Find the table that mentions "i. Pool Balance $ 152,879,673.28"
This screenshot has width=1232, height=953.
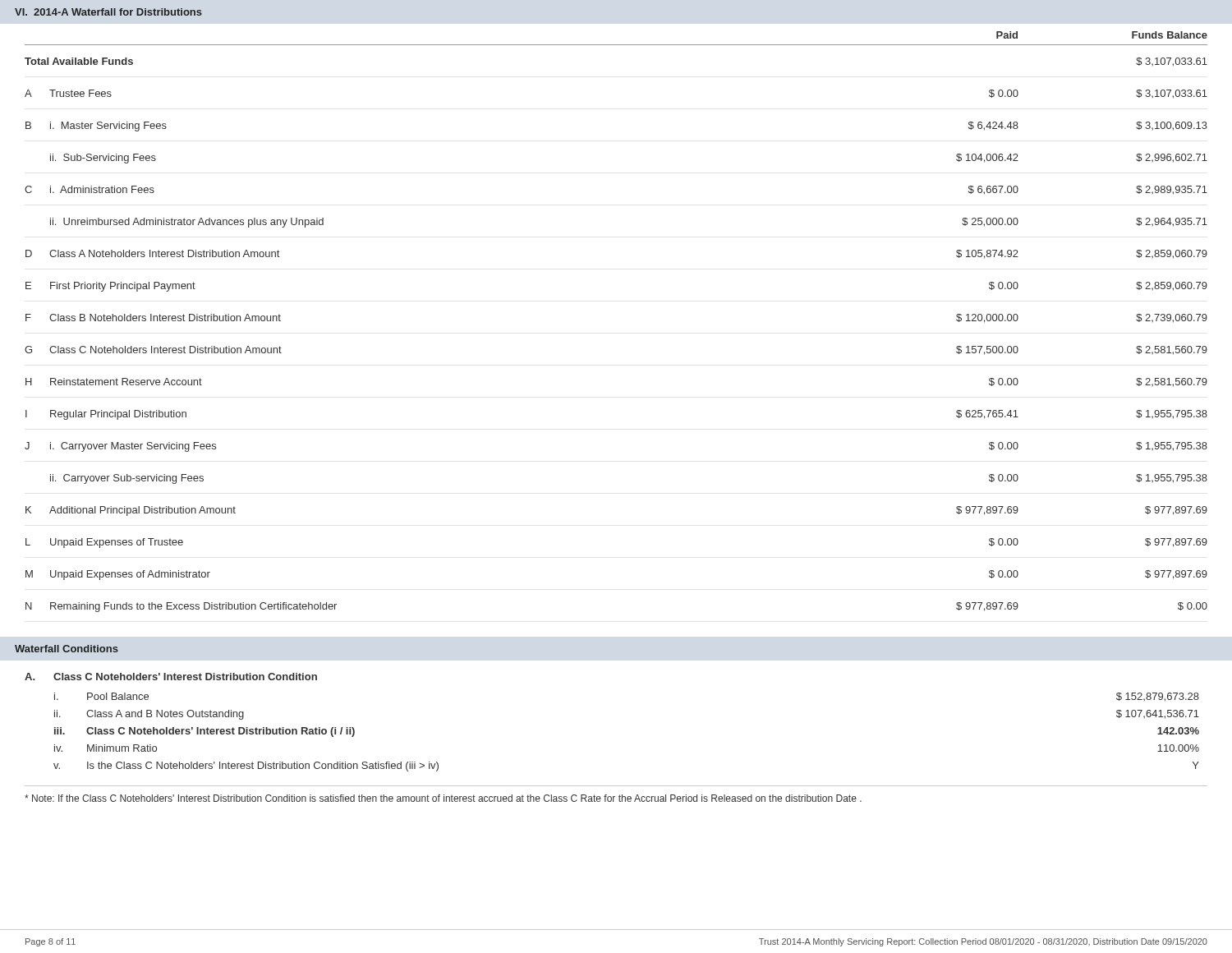pos(616,731)
